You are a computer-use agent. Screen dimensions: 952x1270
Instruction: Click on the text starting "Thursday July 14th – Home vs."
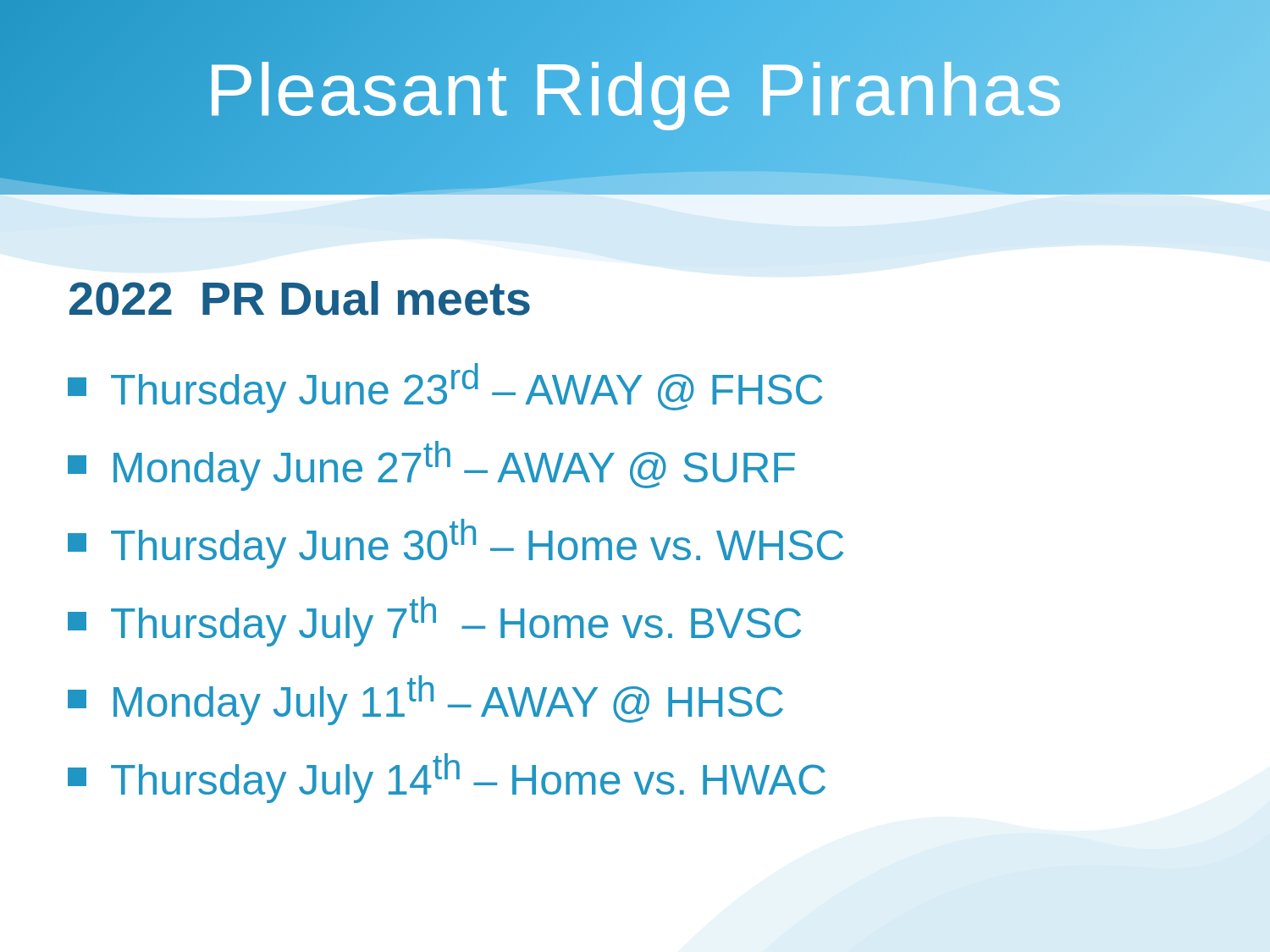click(447, 776)
